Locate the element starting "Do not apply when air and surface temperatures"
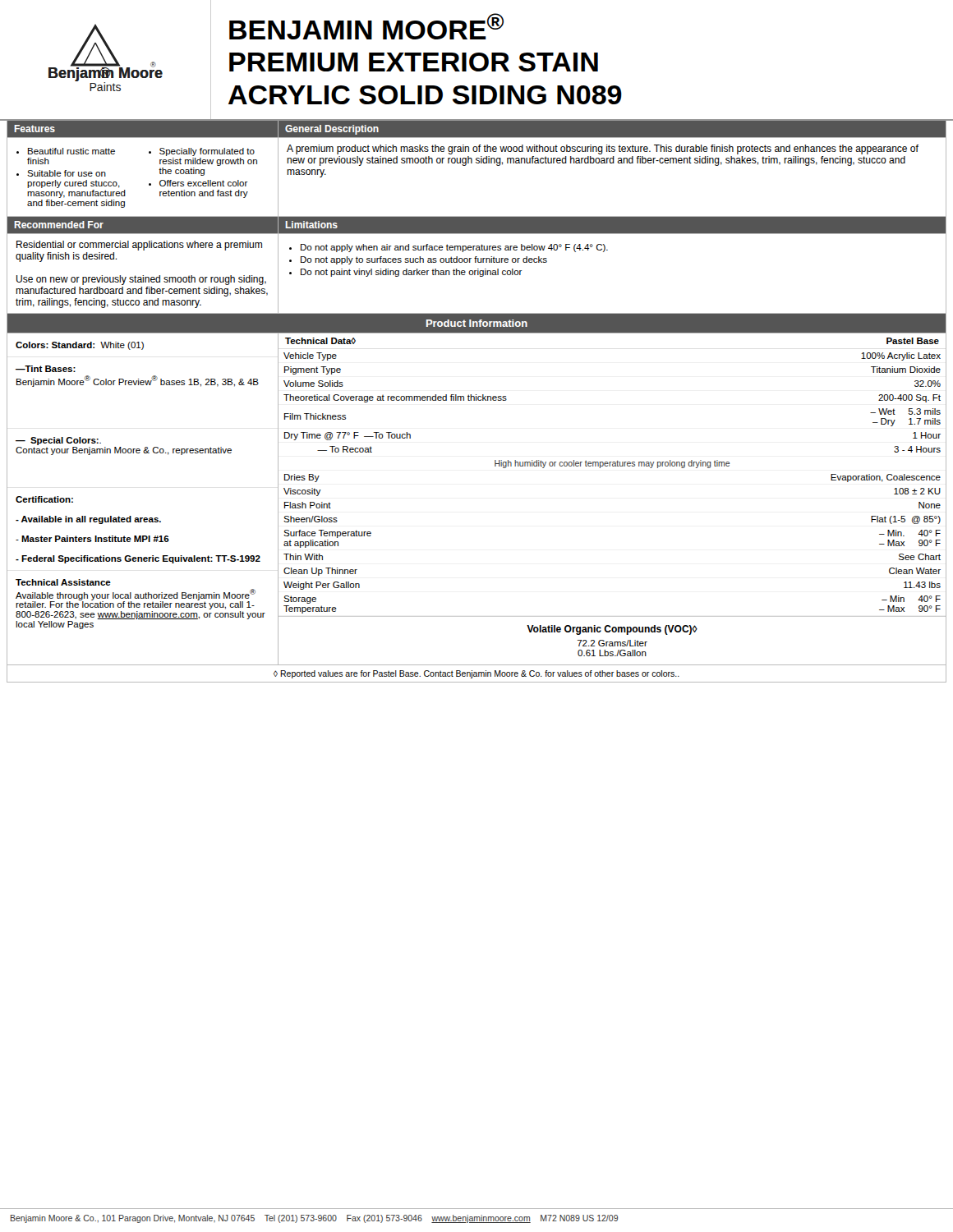The image size is (953, 1232). pos(454,247)
